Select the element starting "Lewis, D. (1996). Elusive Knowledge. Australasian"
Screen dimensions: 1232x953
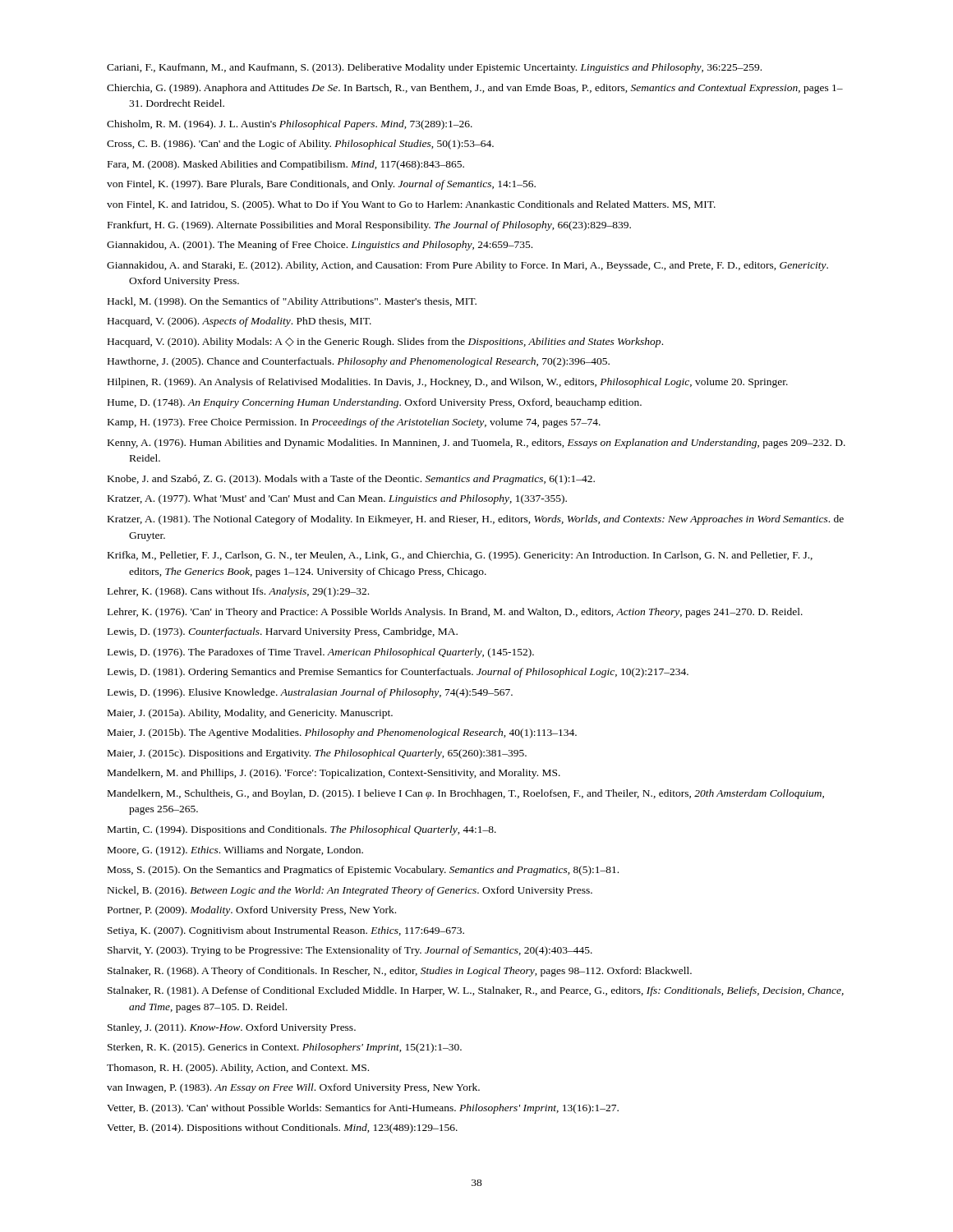[x=310, y=692]
